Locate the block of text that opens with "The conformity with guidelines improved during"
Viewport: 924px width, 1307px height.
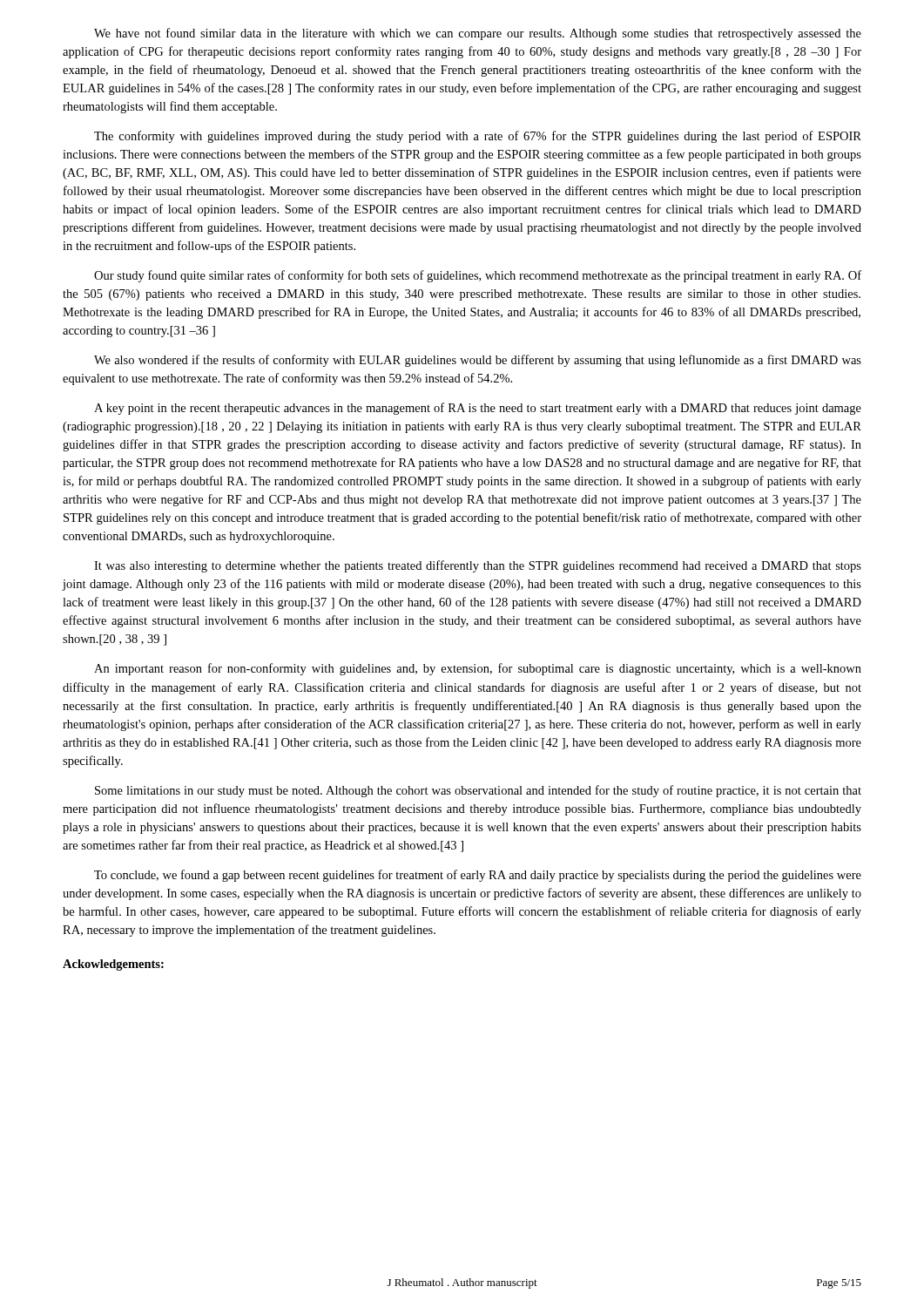462,191
